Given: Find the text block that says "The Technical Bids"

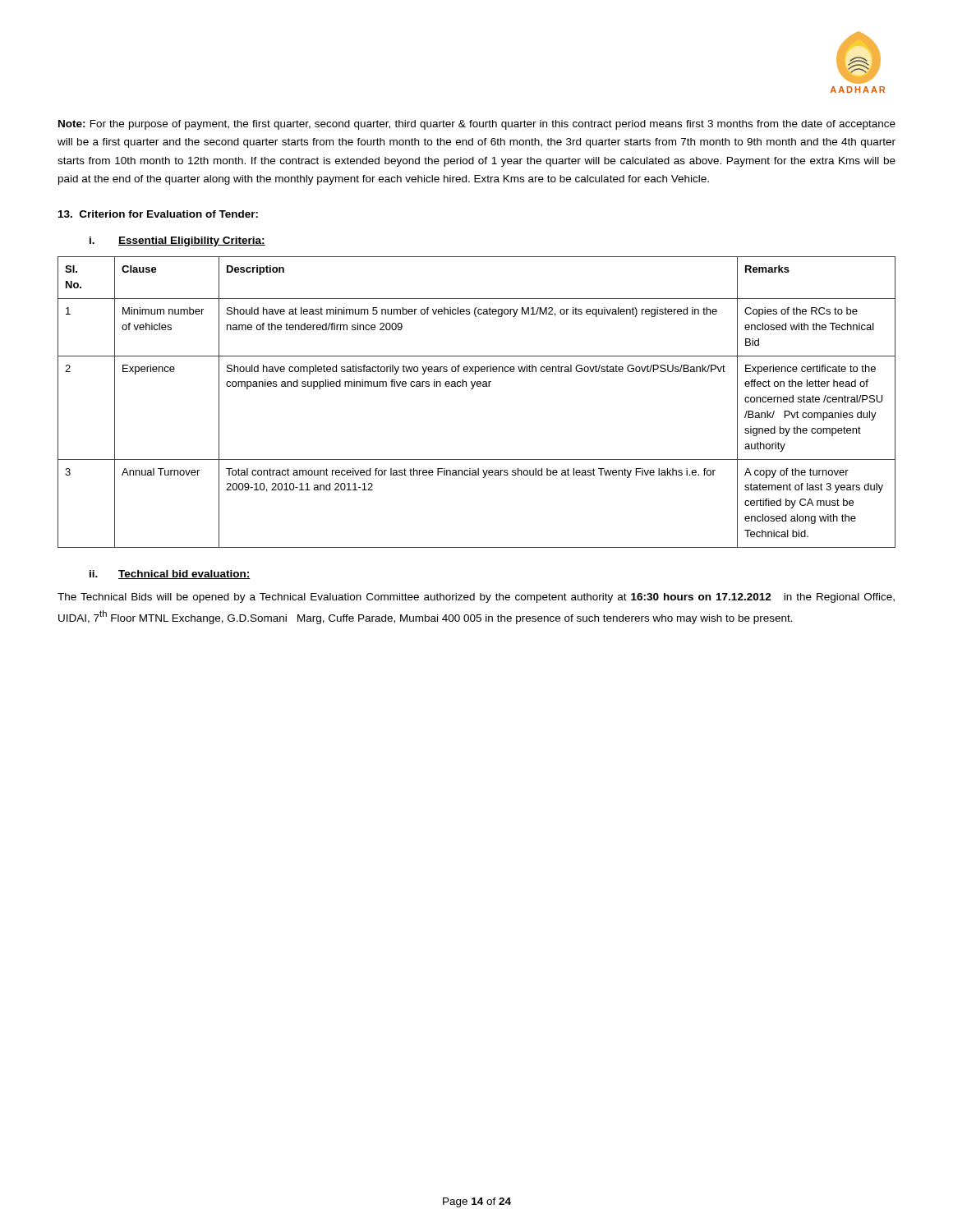Looking at the screenshot, I should point(476,607).
